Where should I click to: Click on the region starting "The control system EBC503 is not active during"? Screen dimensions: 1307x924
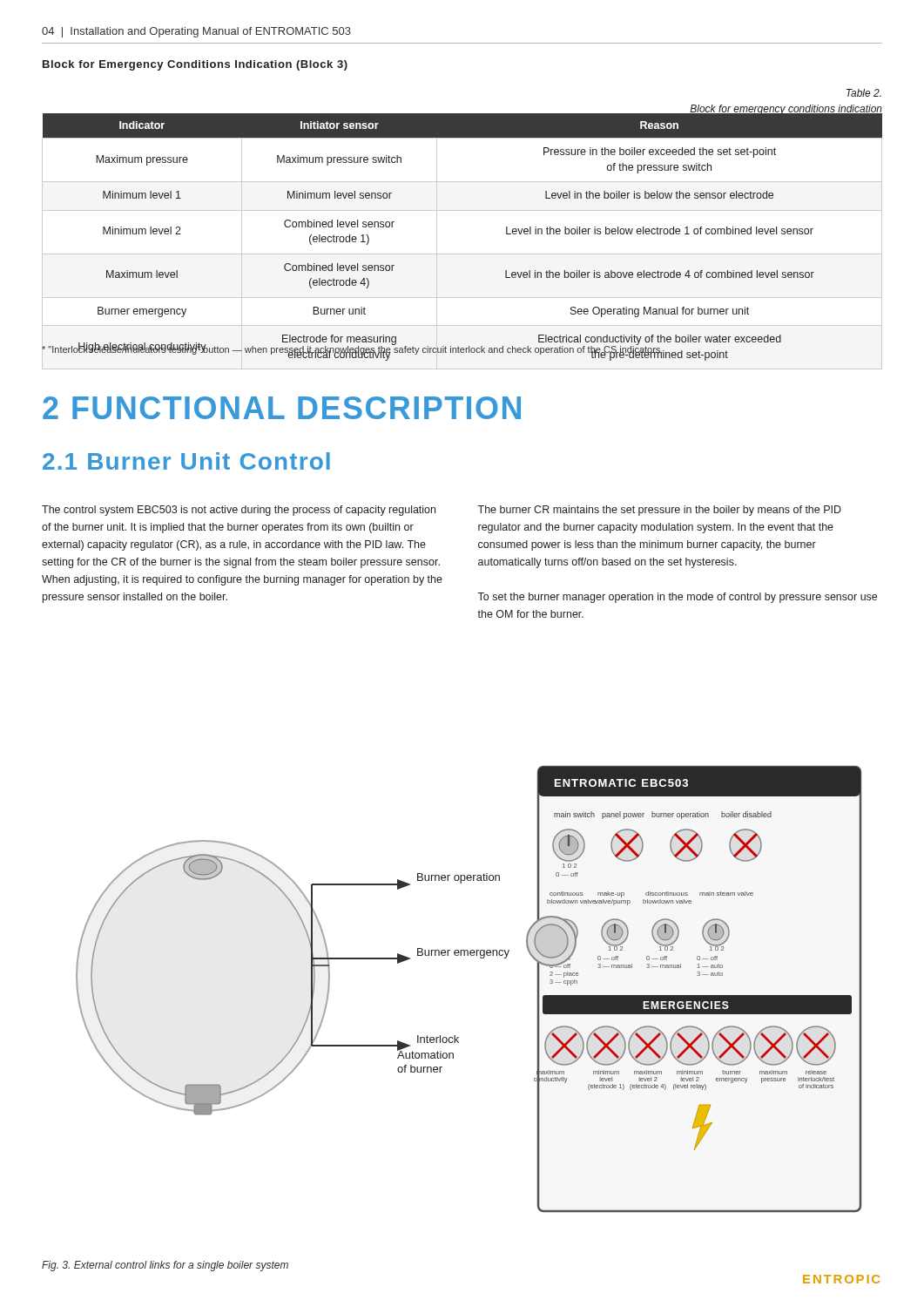(x=242, y=553)
